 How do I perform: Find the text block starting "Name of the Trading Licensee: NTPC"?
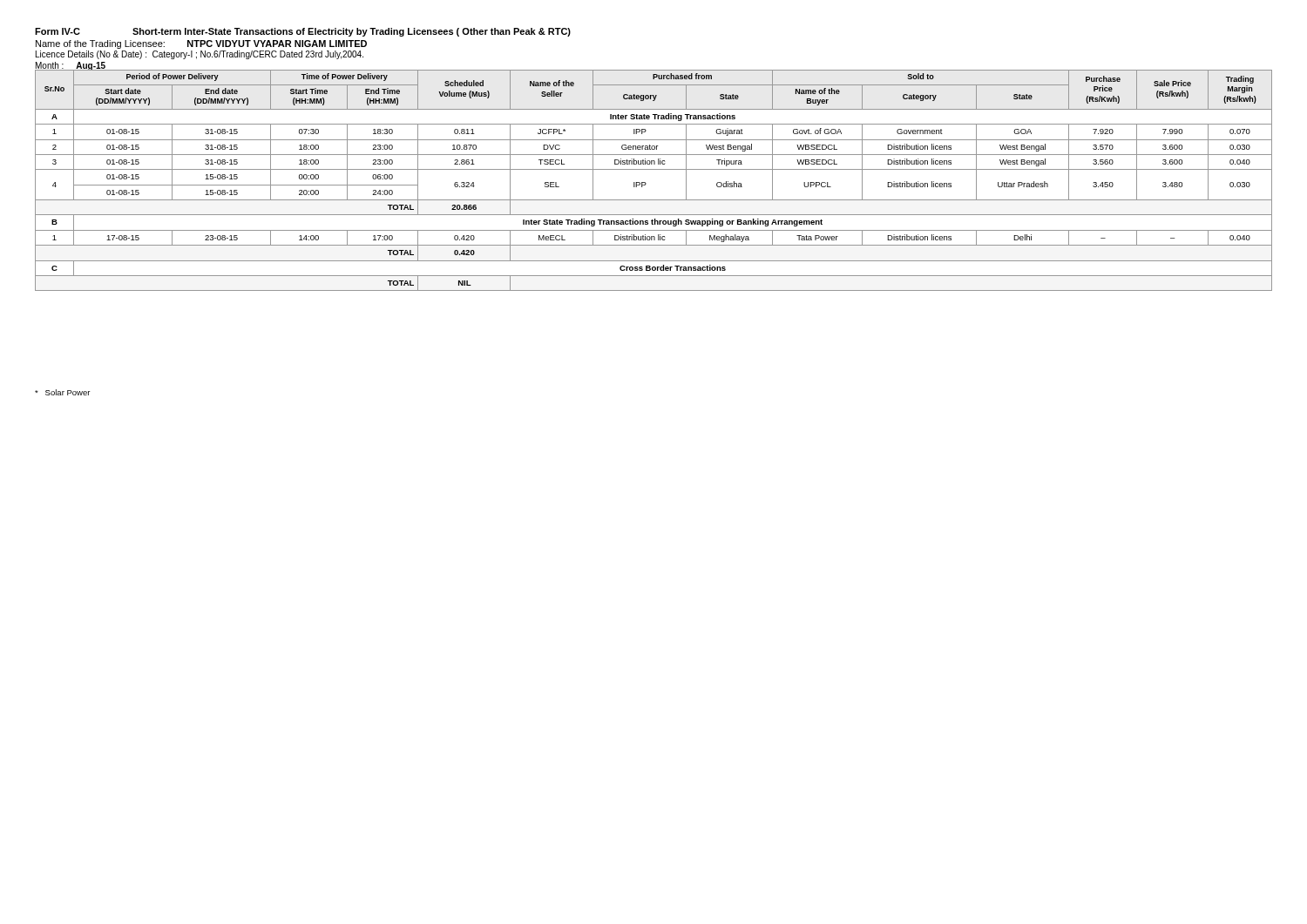click(x=201, y=44)
